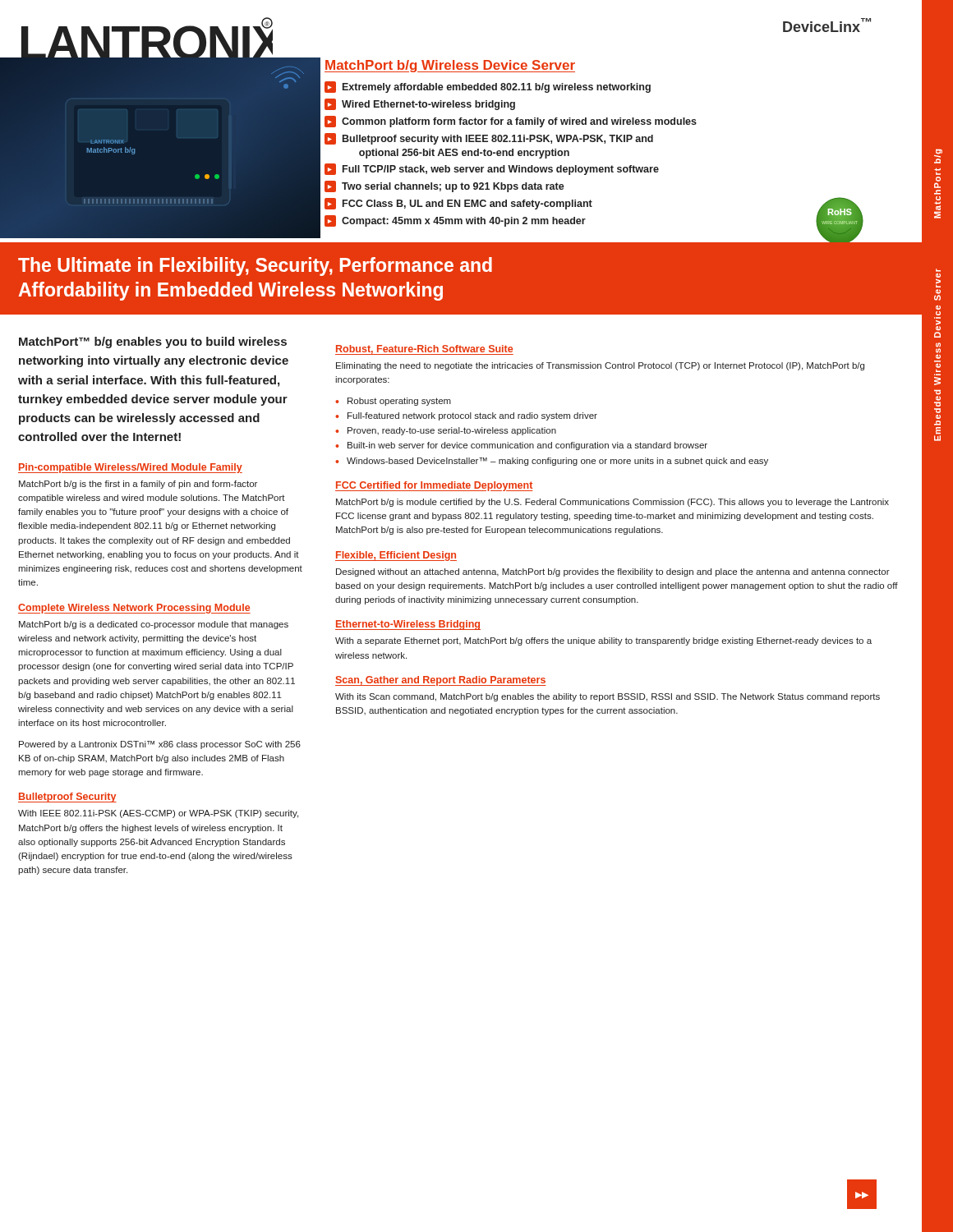Navigate to the block starting "Full TCP/IP stack, web server and Windows"
Image resolution: width=953 pixels, height=1232 pixels.
pos(492,170)
